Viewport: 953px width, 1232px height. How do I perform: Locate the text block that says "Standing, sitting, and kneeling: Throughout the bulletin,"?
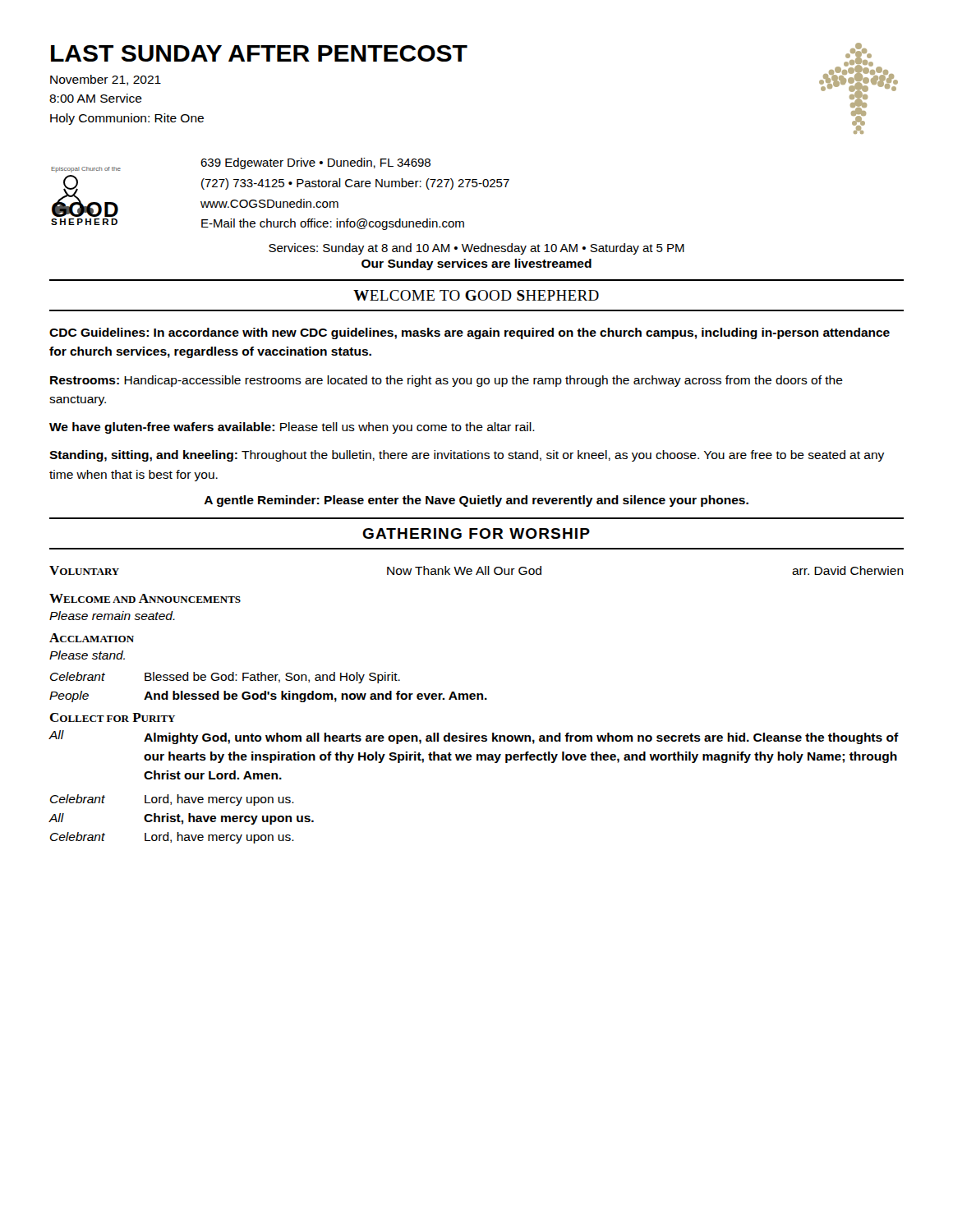[x=467, y=464]
